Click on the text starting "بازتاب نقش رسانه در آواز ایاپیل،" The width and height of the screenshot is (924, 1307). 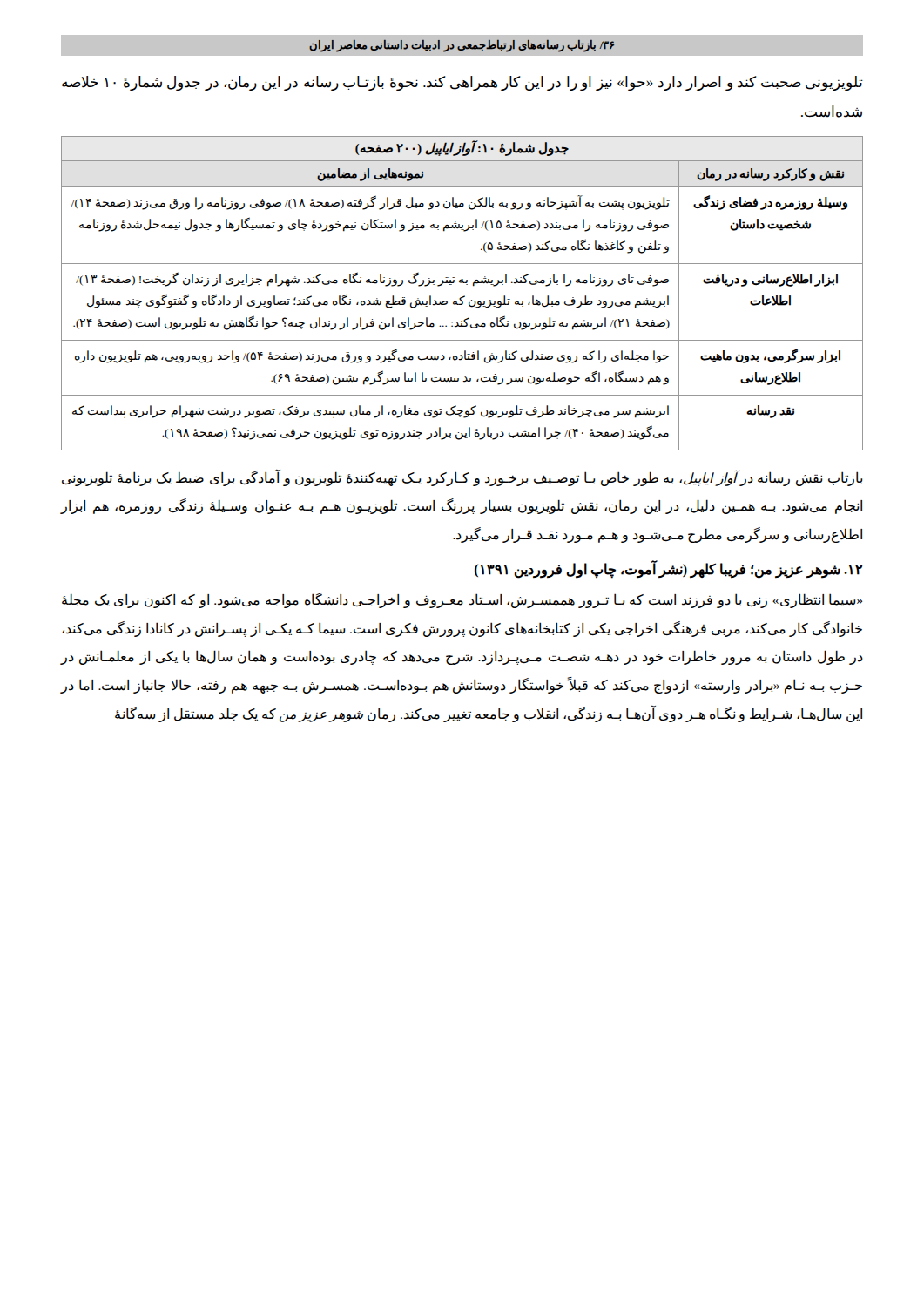point(462,506)
